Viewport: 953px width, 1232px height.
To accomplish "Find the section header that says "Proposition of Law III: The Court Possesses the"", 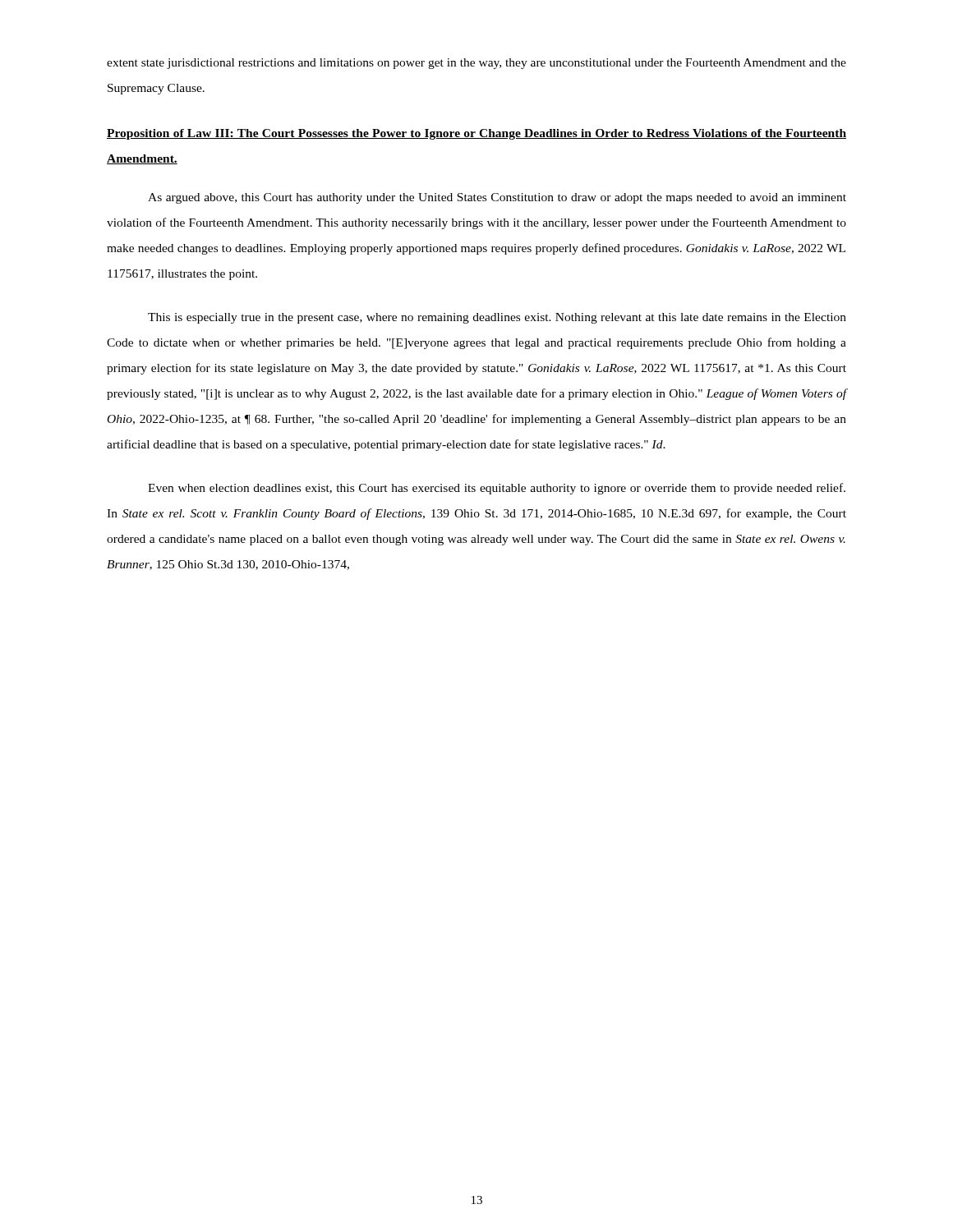I will pos(476,145).
